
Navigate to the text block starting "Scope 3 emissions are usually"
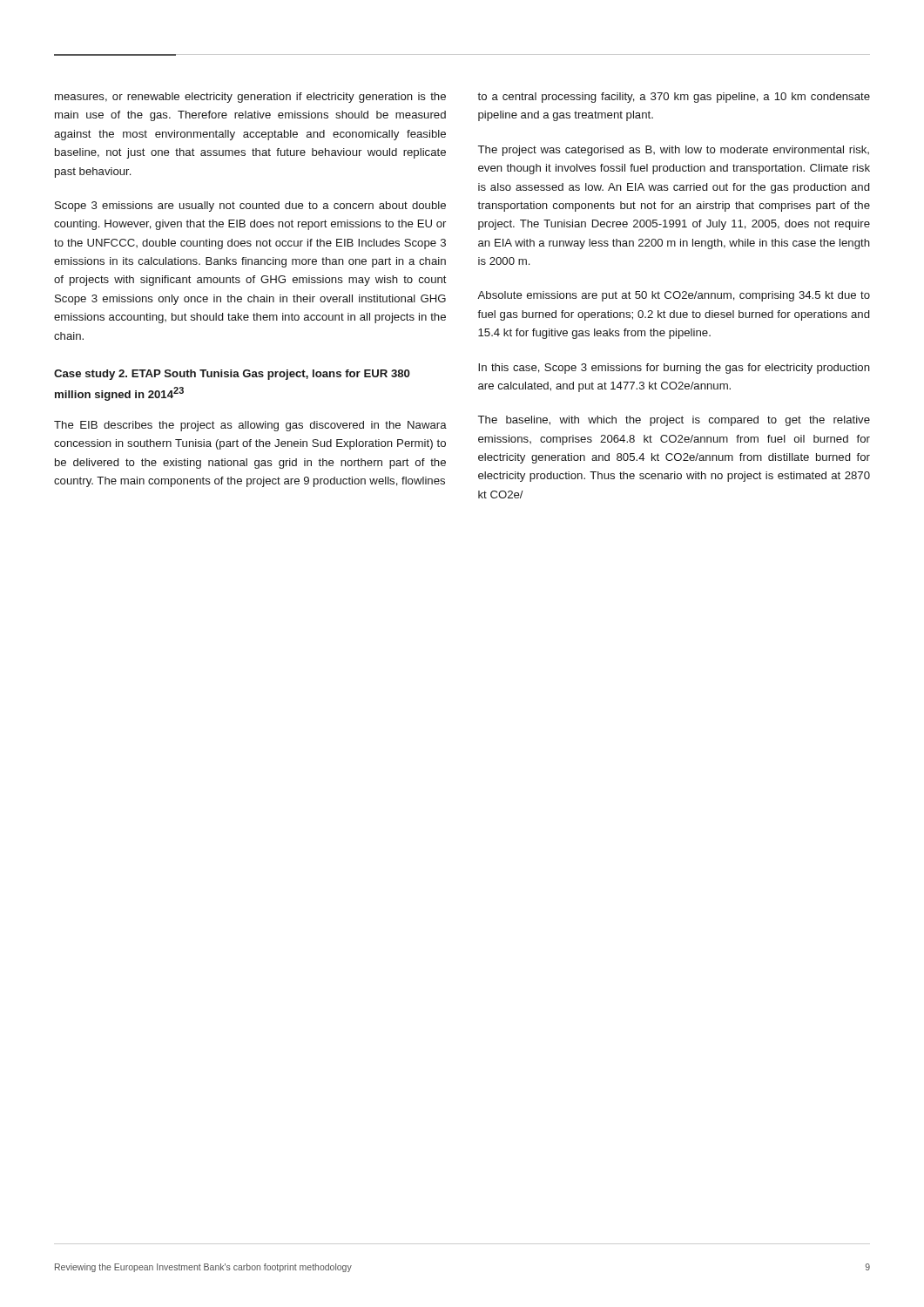click(250, 270)
